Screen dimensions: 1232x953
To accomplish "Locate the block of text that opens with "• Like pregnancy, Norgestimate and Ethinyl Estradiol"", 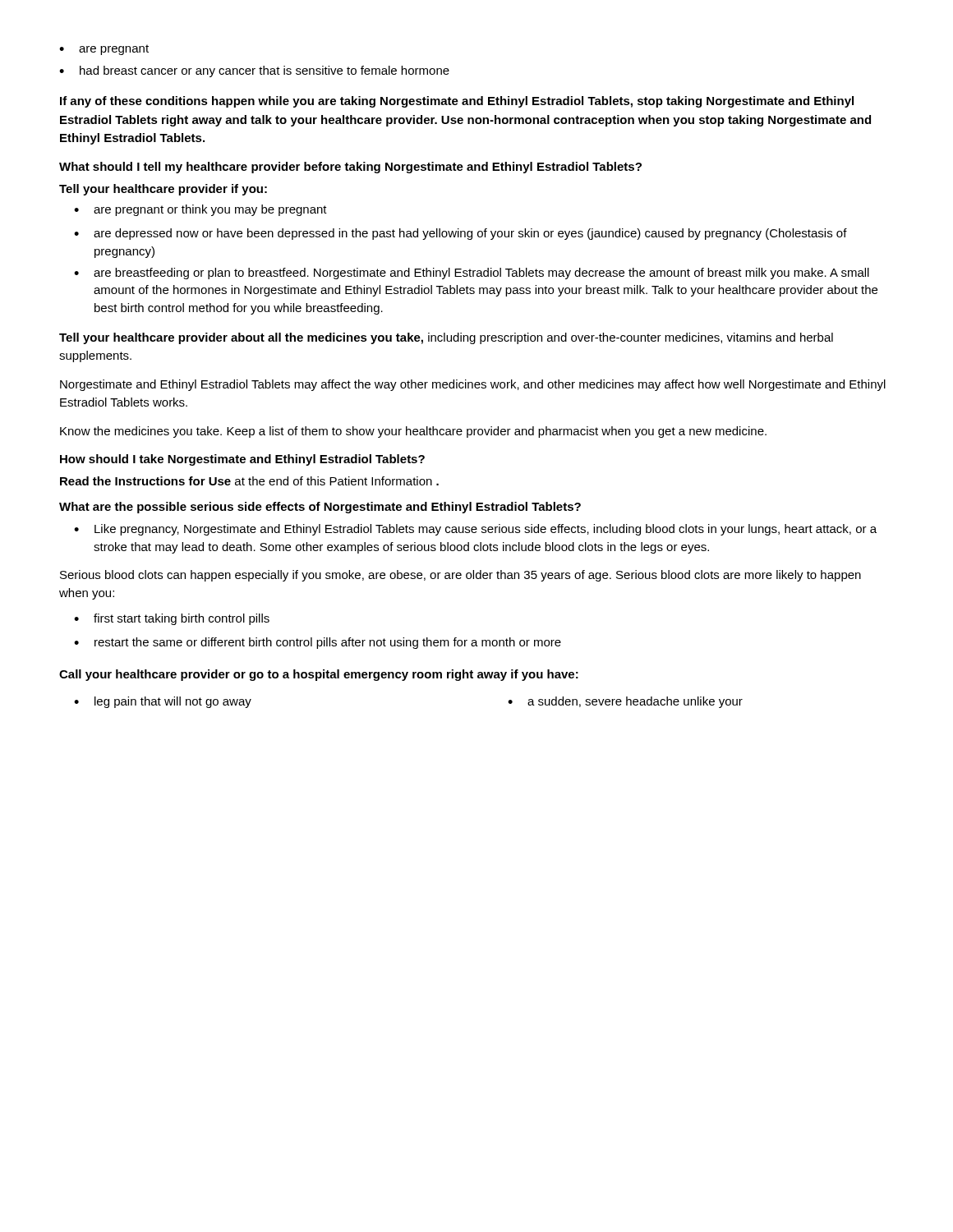I will pos(484,538).
